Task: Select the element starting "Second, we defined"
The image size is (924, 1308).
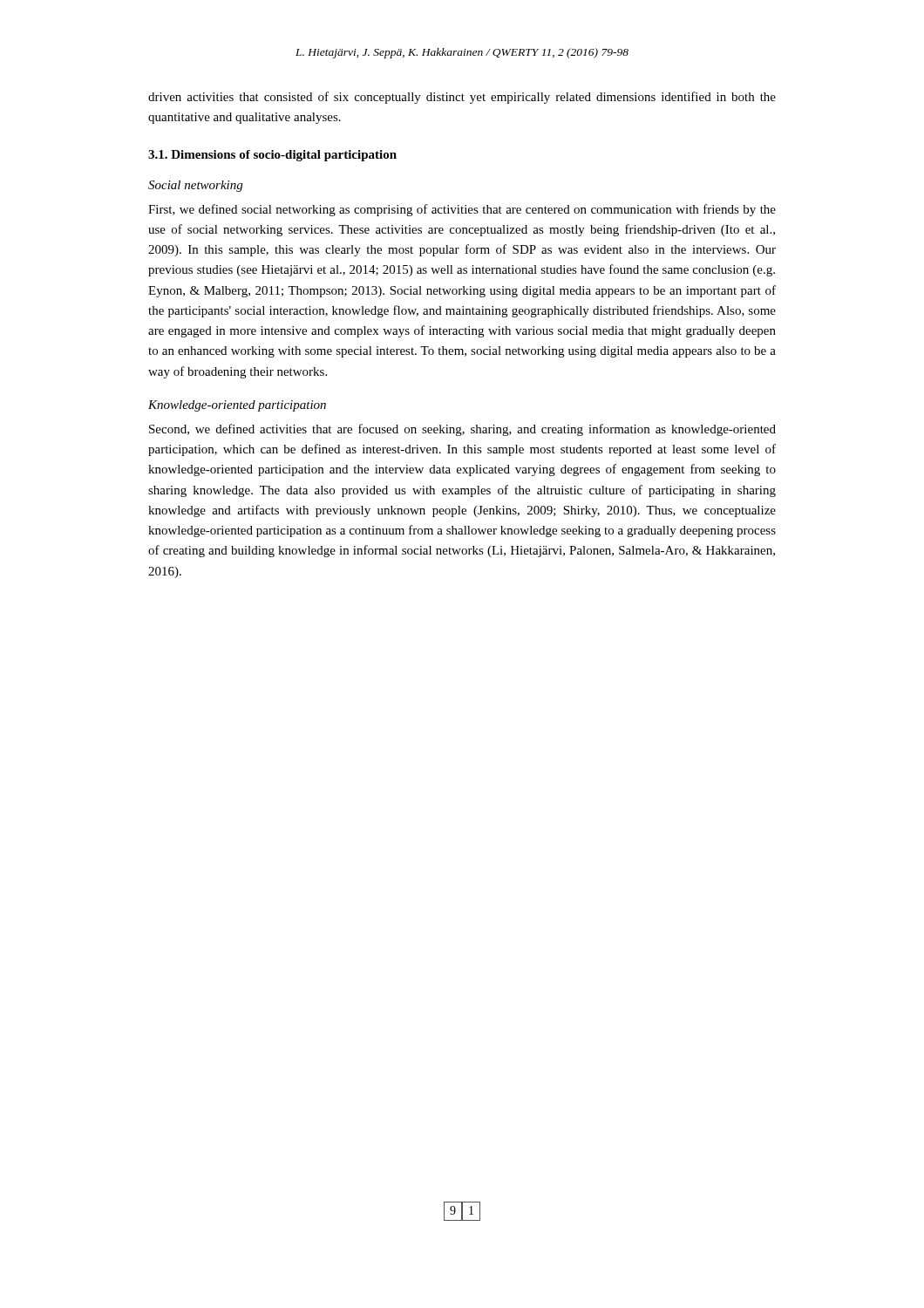Action: pos(462,500)
